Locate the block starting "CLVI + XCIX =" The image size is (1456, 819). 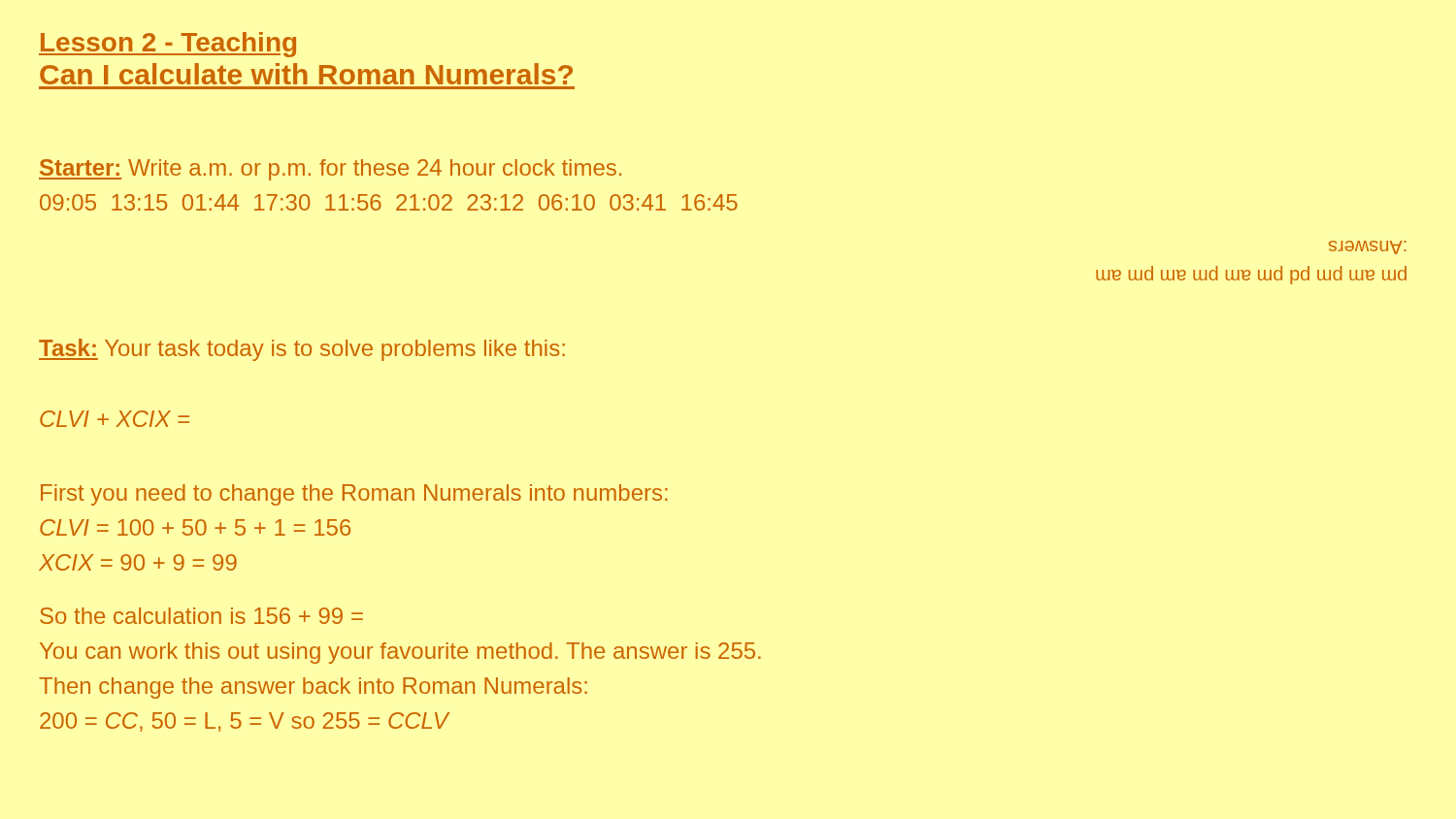click(x=115, y=420)
